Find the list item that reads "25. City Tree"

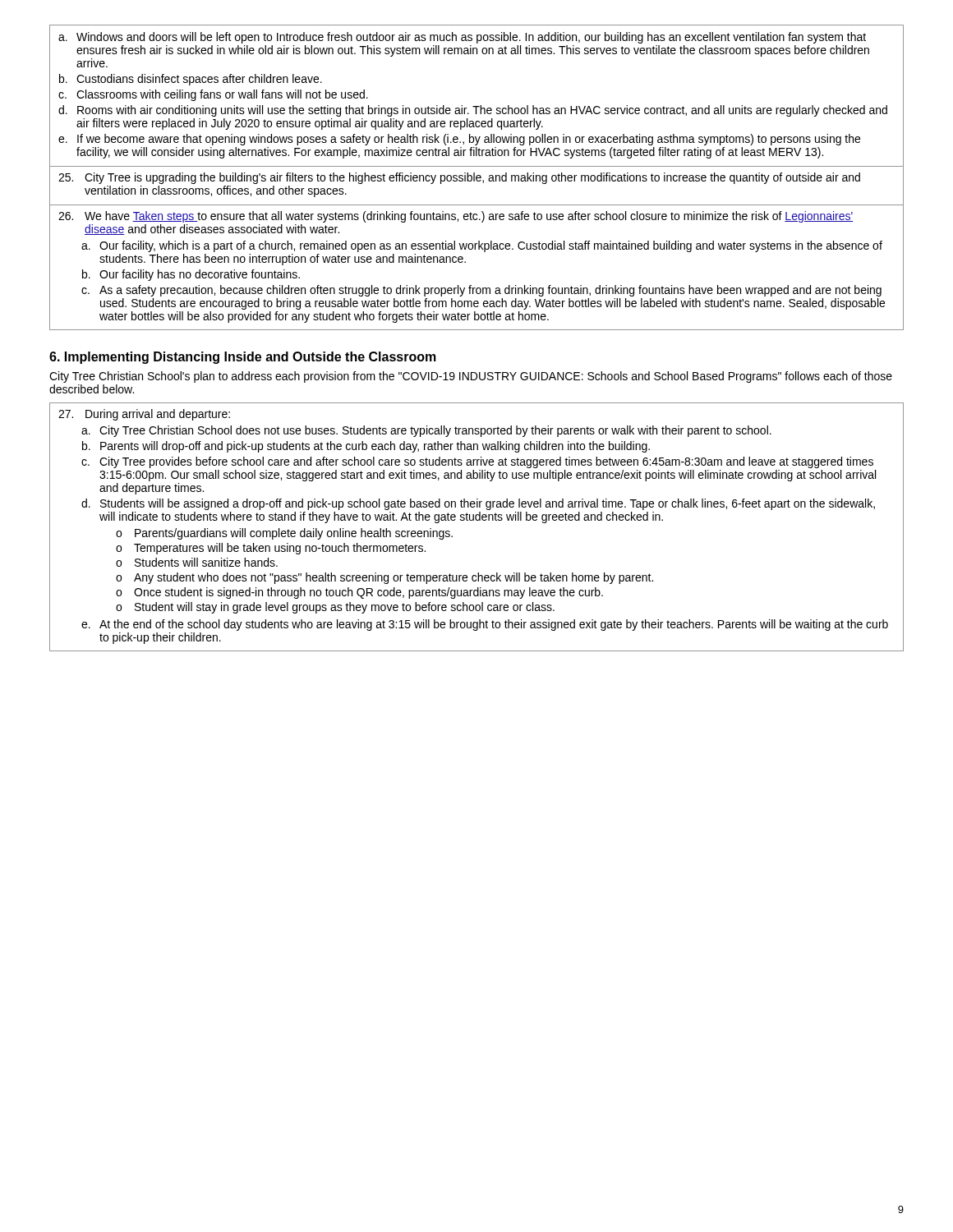click(x=476, y=184)
